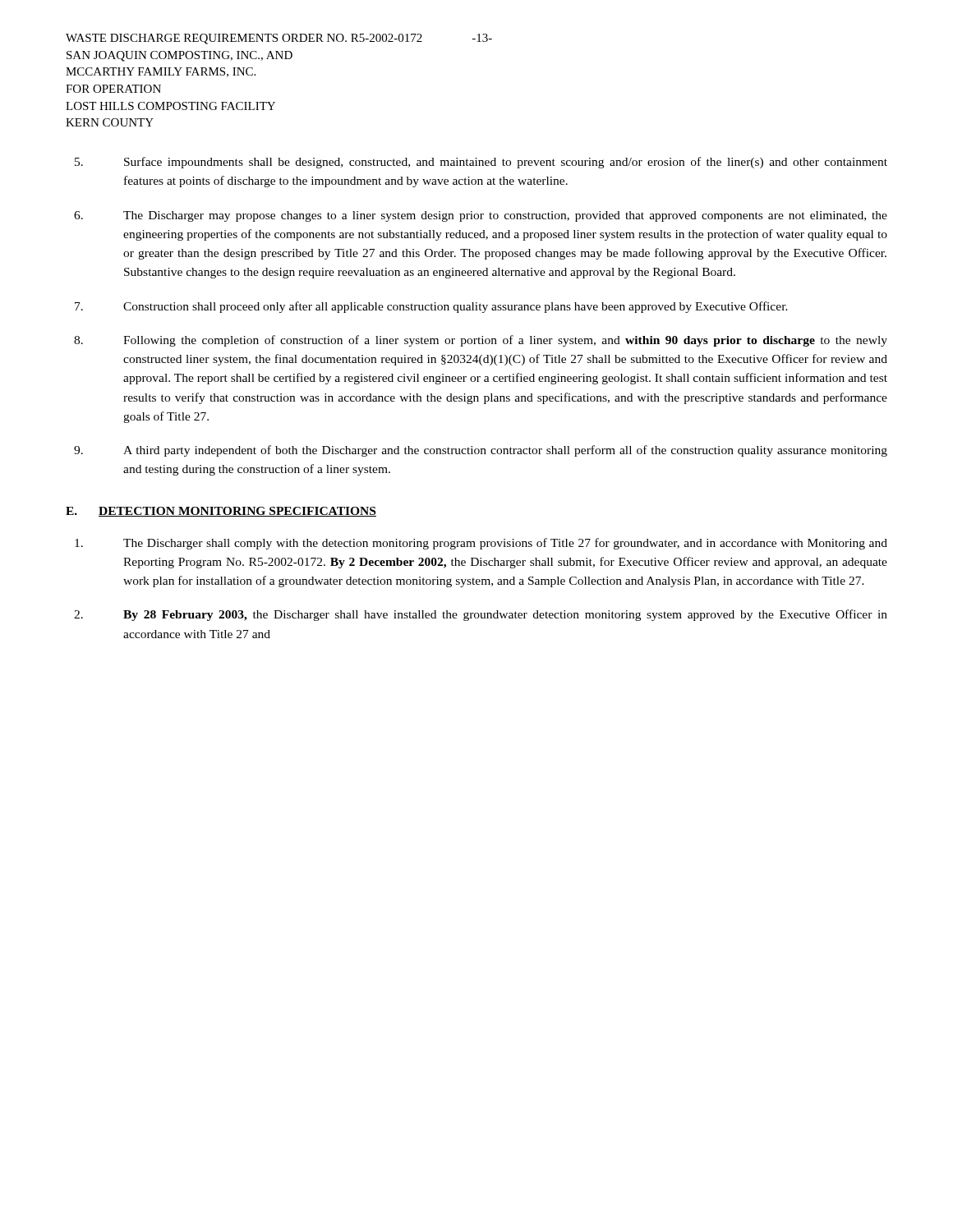Find the list item containing "7. Construction shall proceed only after"
953x1232 pixels.
(x=476, y=306)
